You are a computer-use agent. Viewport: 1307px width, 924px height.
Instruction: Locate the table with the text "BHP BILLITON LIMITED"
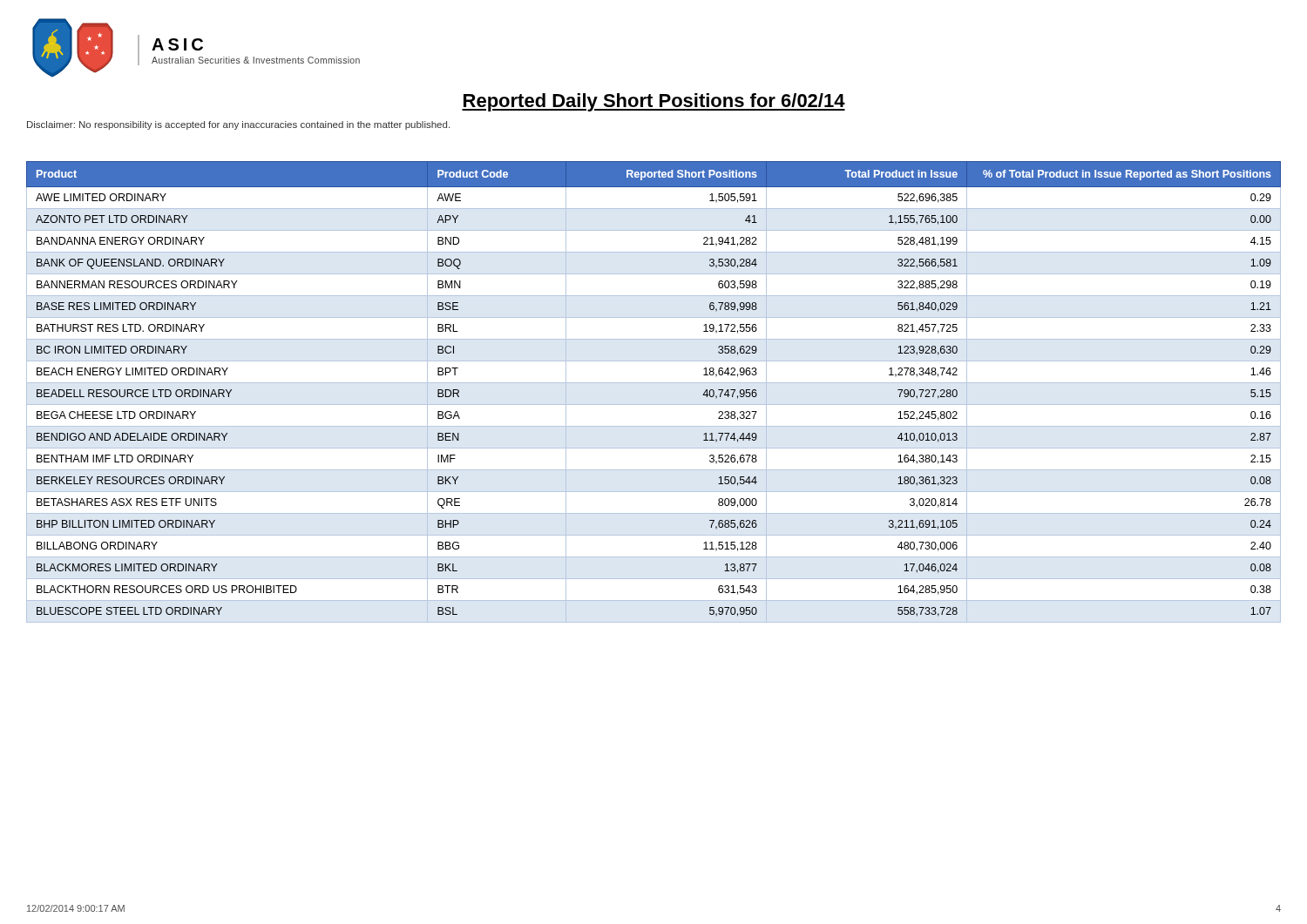tap(654, 392)
